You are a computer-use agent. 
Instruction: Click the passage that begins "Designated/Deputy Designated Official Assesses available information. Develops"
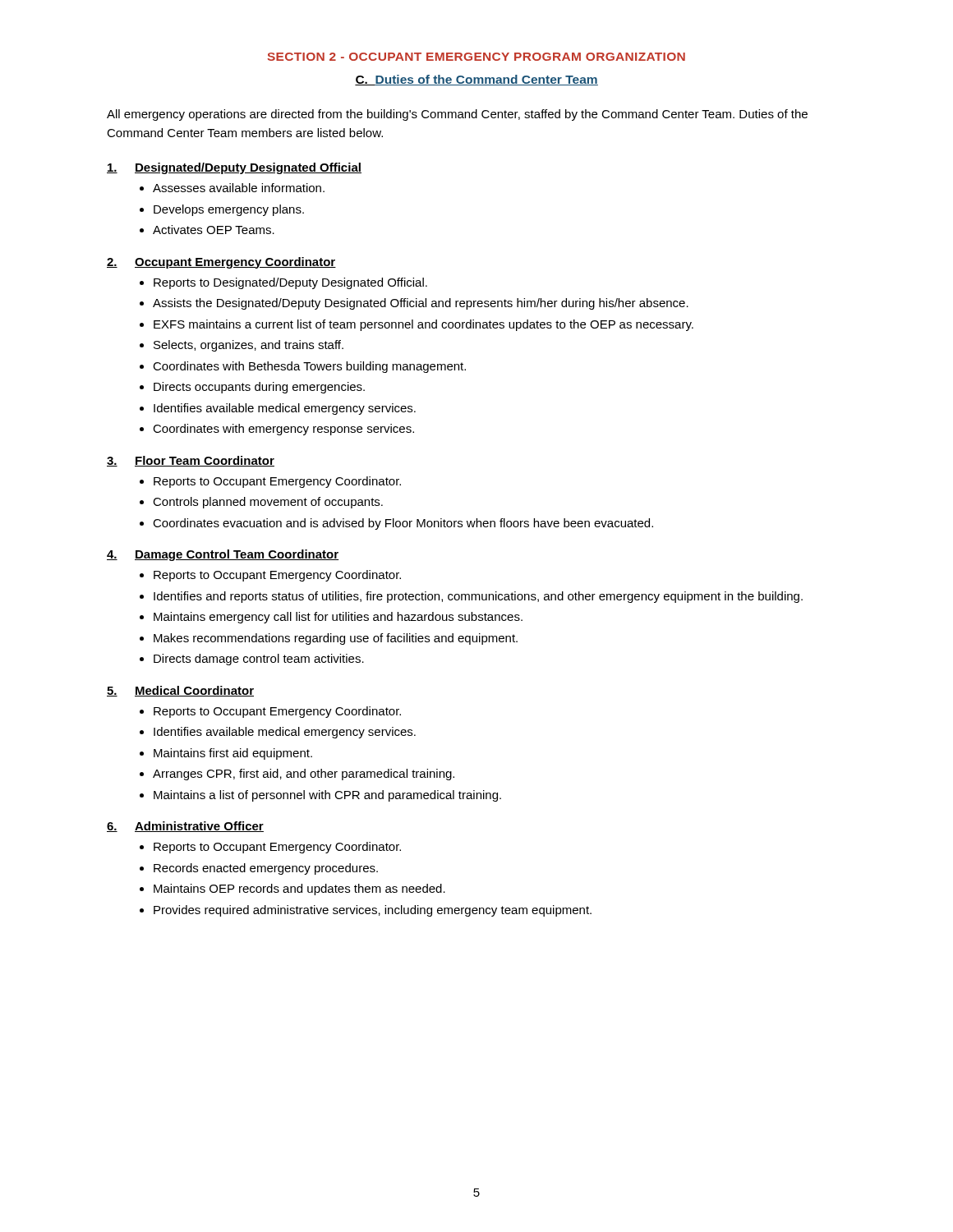point(234,168)
